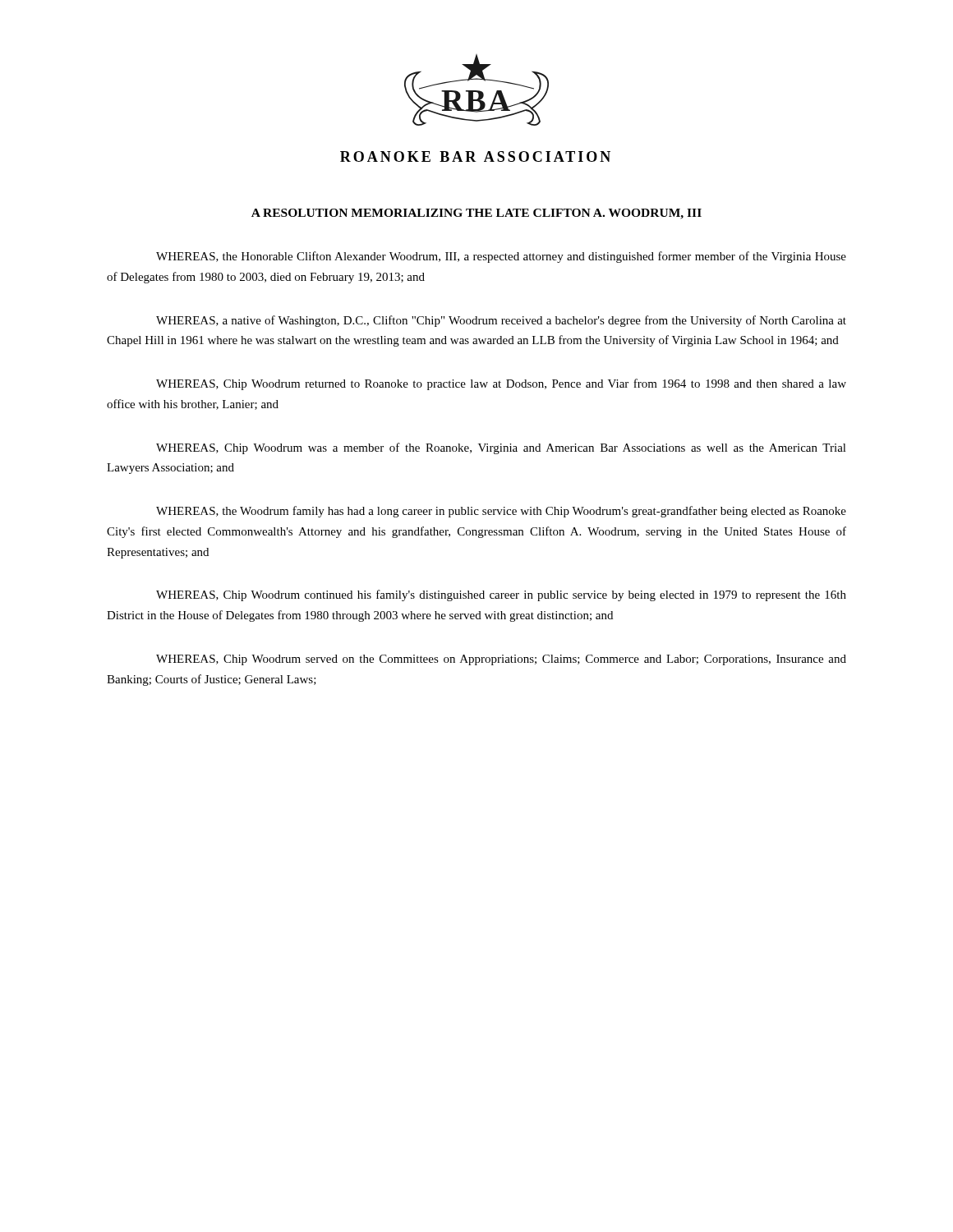Select the text block starting "A RESOLUTION MEMORIALIZING"

[x=476, y=212]
